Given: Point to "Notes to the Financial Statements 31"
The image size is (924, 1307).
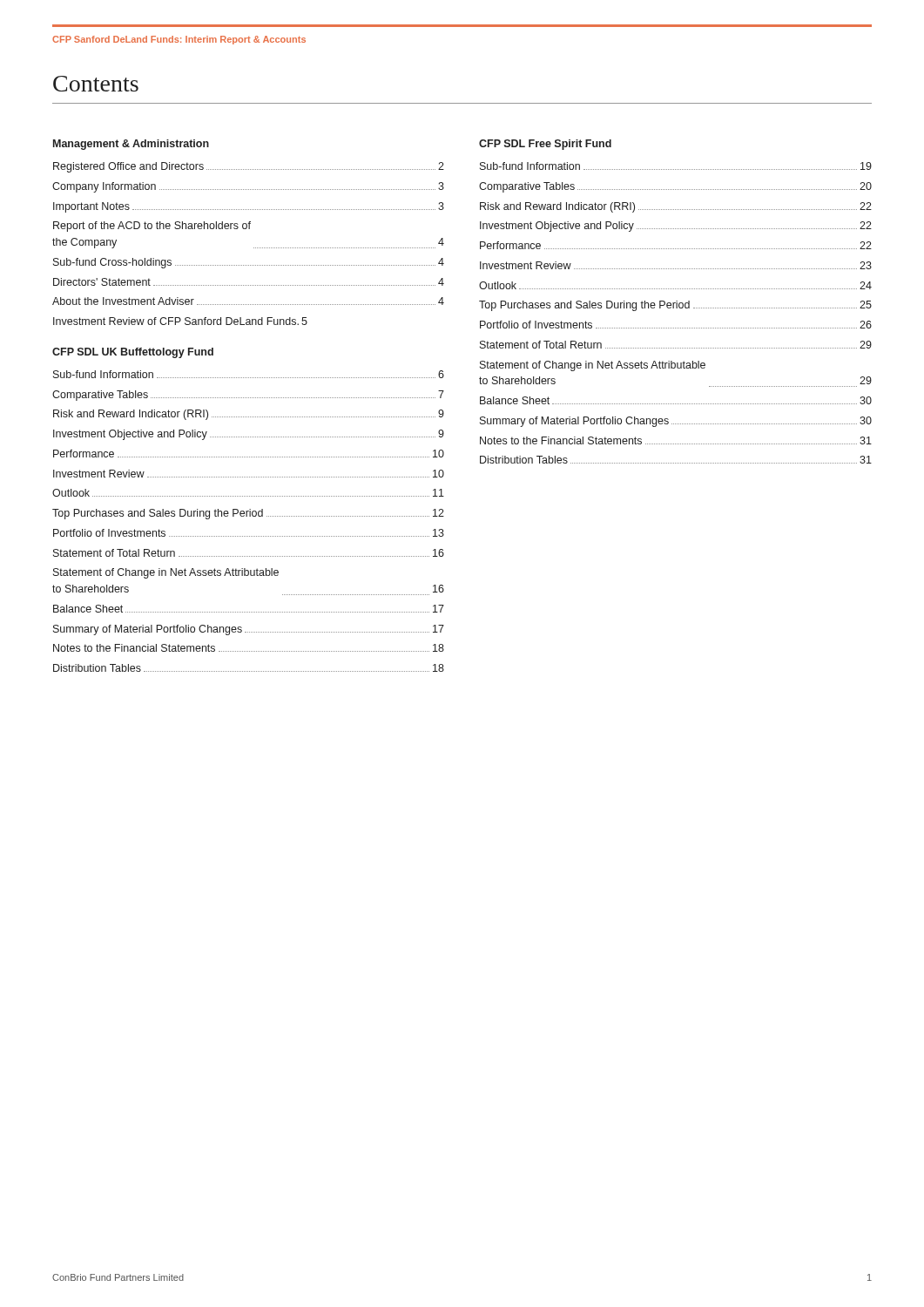Looking at the screenshot, I should click(x=675, y=441).
